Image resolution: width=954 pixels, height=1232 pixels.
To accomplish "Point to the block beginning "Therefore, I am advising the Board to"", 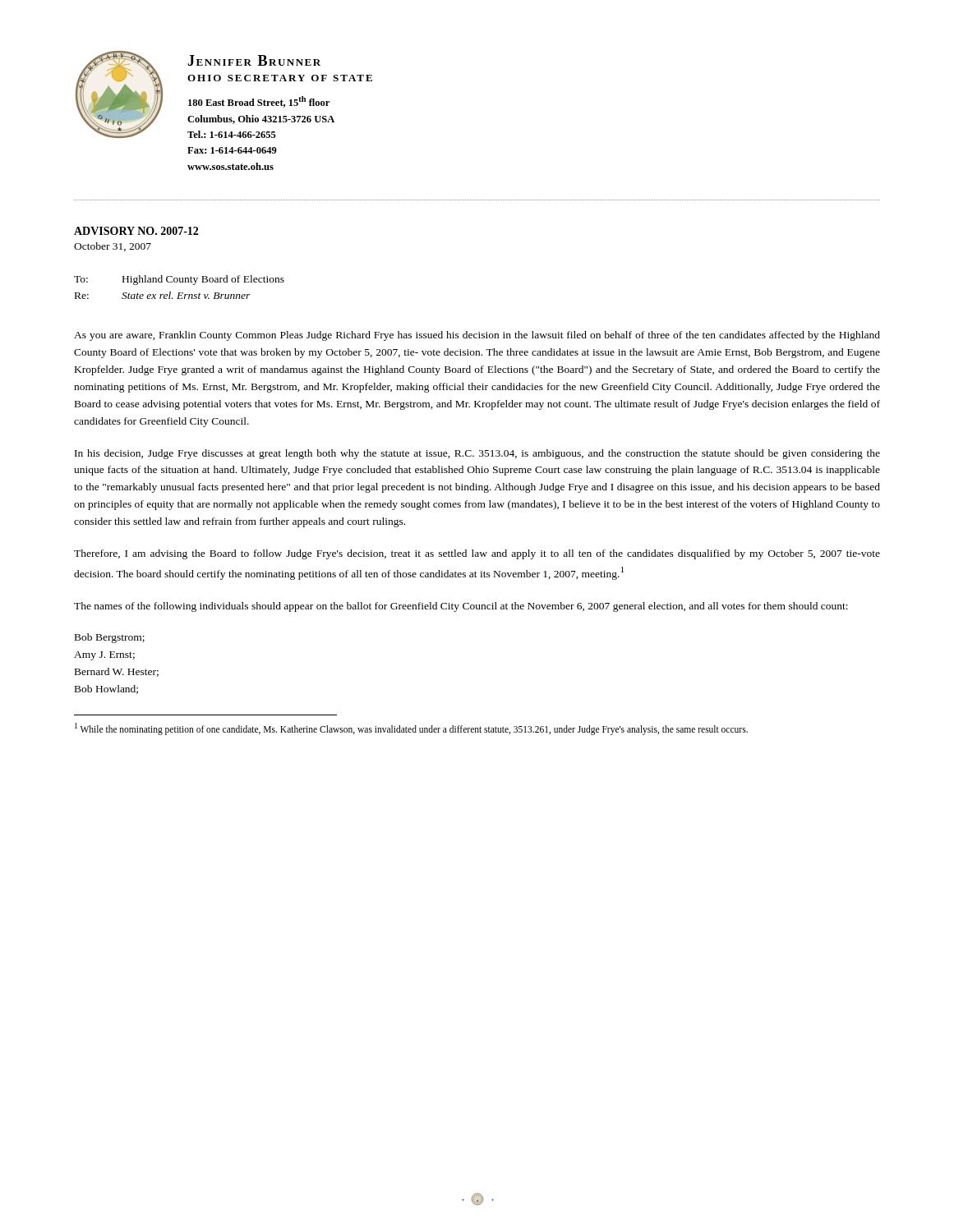I will [477, 563].
